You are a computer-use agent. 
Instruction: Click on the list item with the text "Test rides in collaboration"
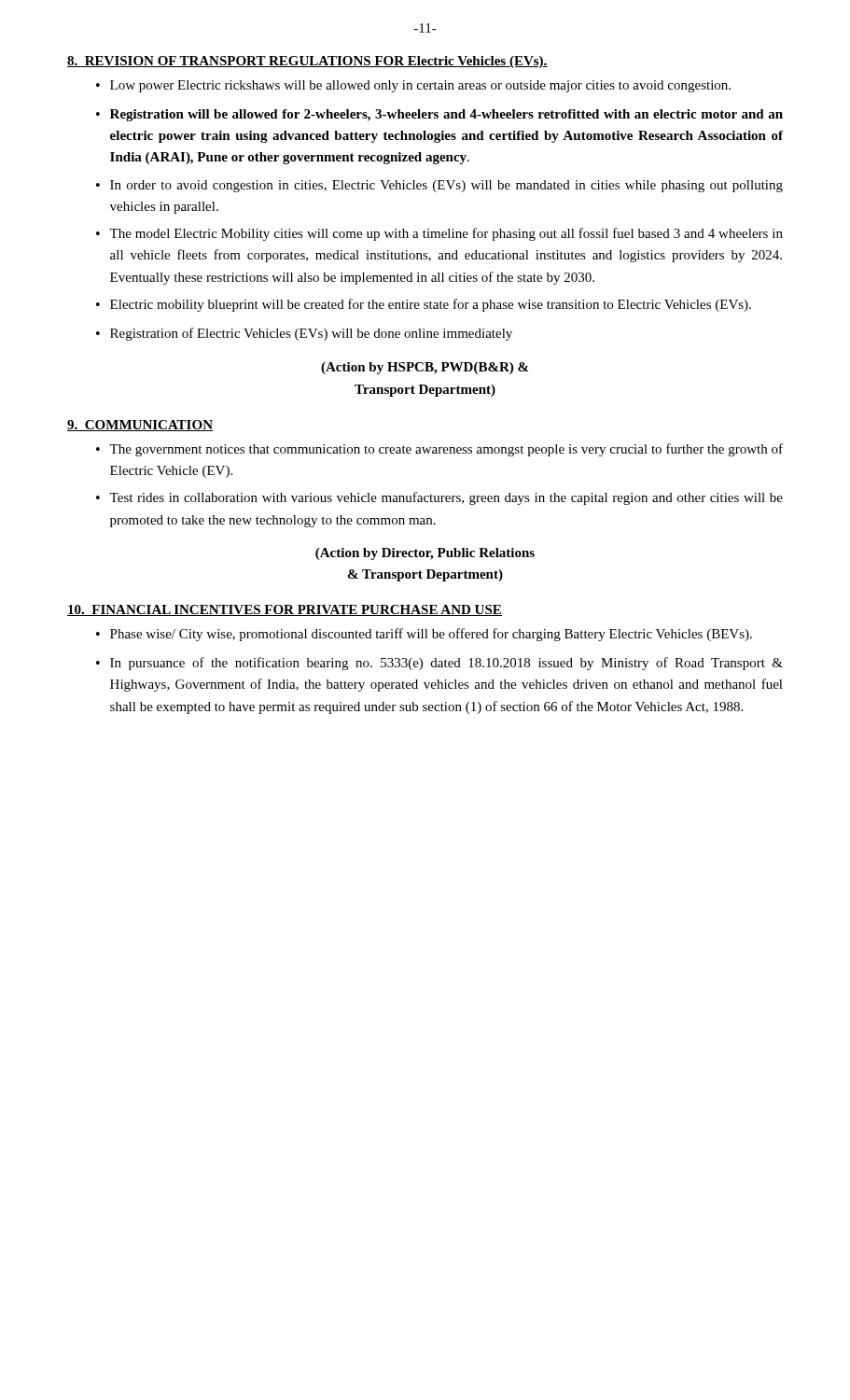click(x=446, y=509)
